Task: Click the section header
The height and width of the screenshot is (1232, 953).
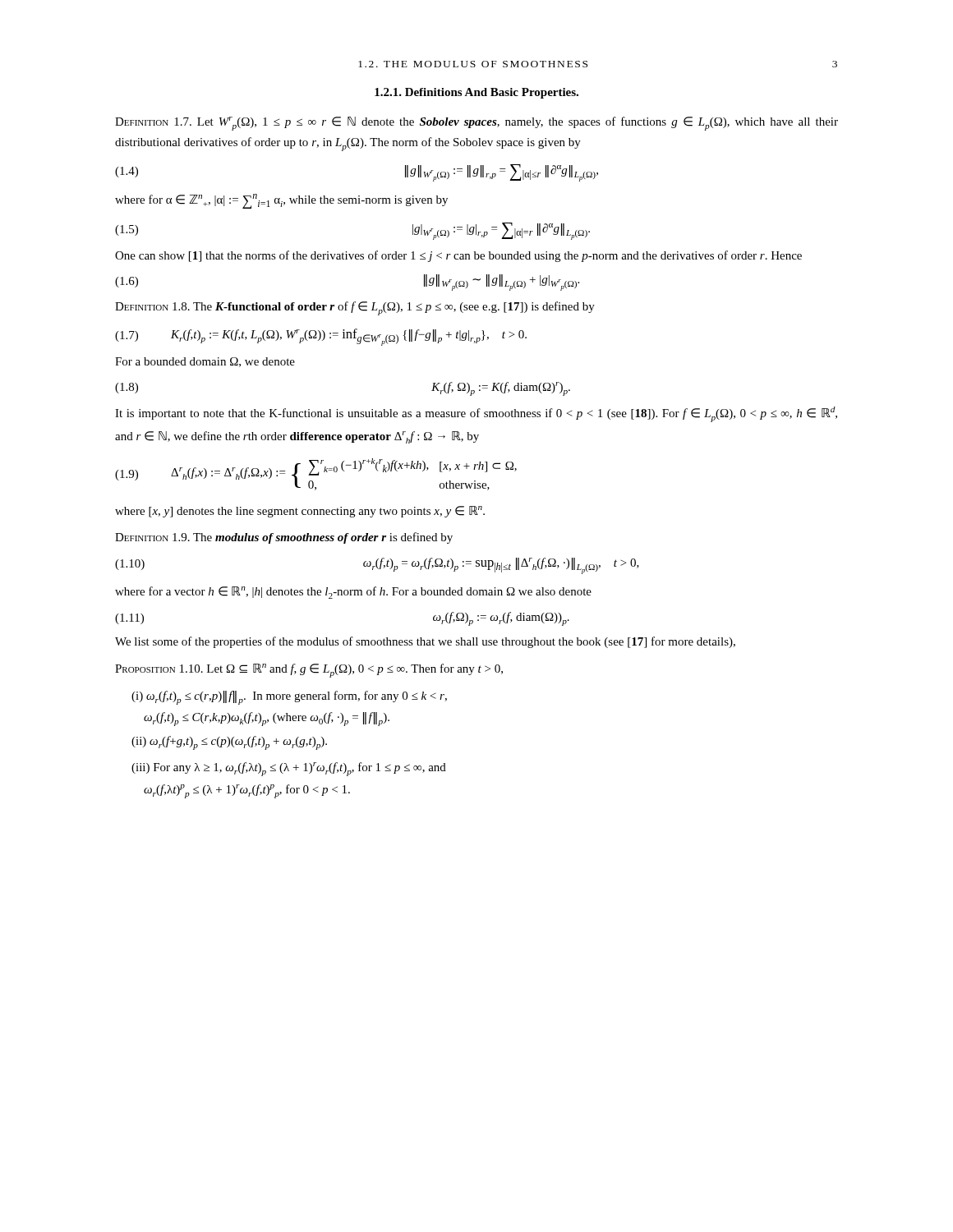Action: [x=476, y=92]
